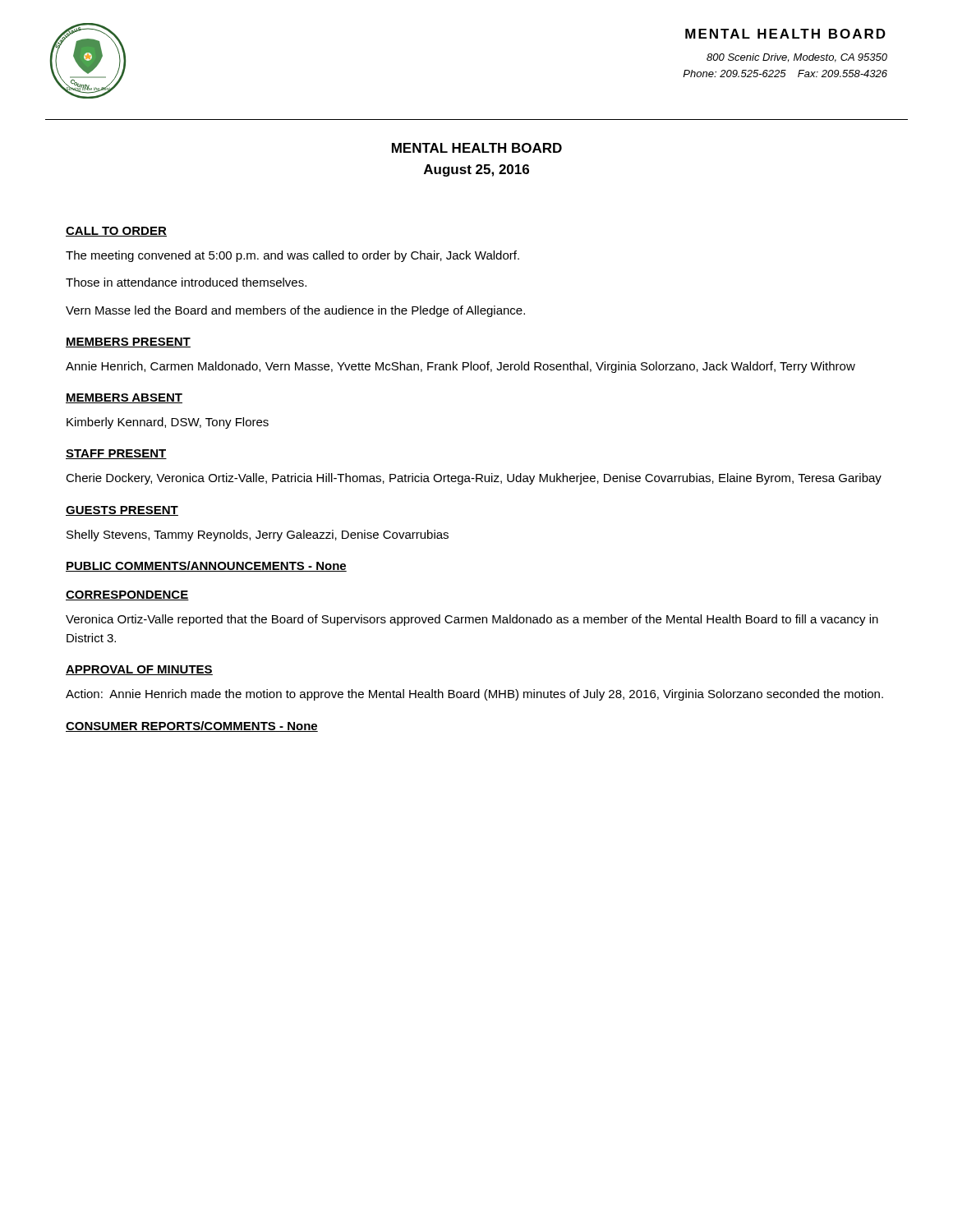Image resolution: width=953 pixels, height=1232 pixels.
Task: Locate the text starting "PUBLIC COMMENTS/ANNOUNCEMENTS - None"
Action: click(x=206, y=565)
